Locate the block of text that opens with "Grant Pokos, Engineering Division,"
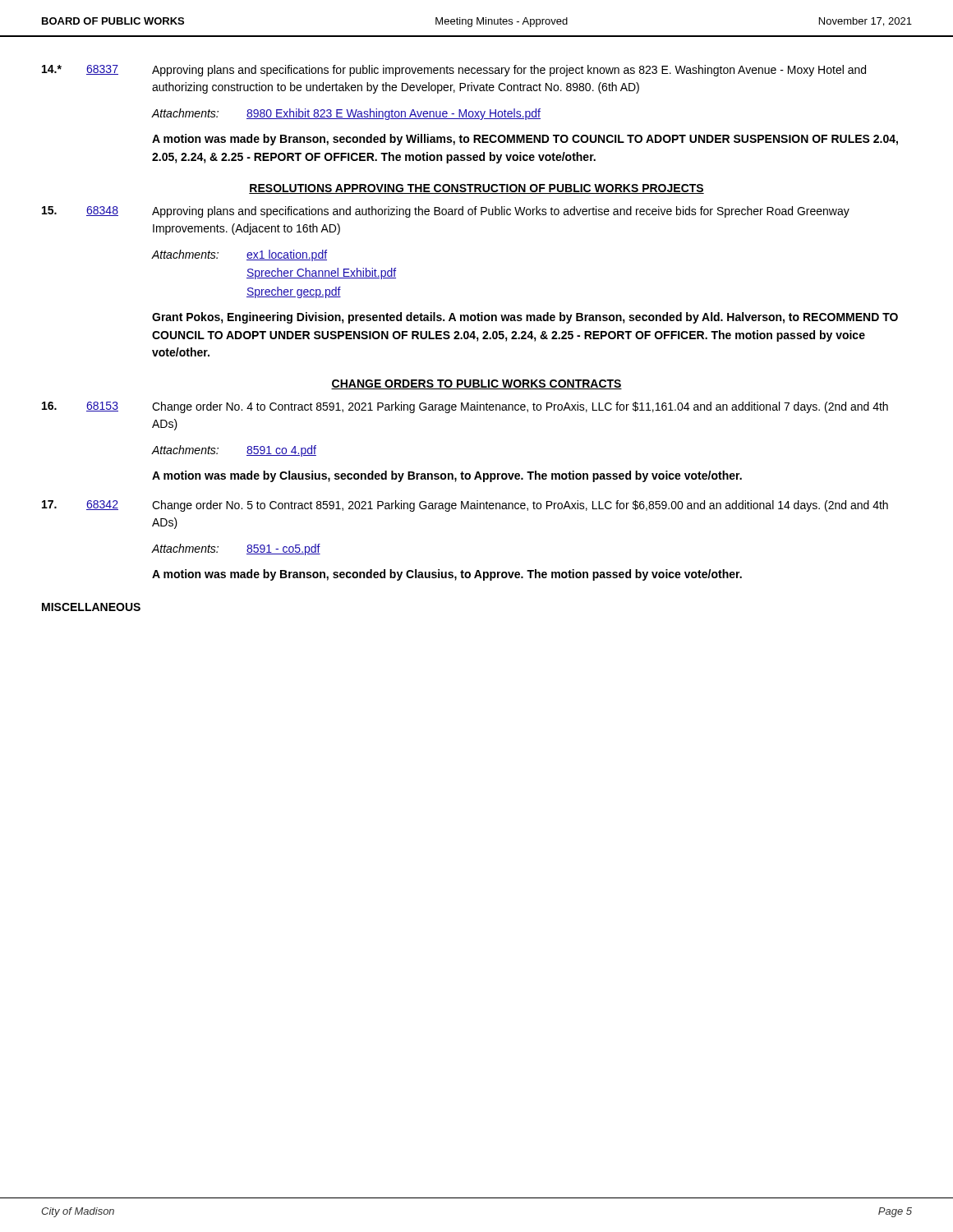 coord(525,335)
